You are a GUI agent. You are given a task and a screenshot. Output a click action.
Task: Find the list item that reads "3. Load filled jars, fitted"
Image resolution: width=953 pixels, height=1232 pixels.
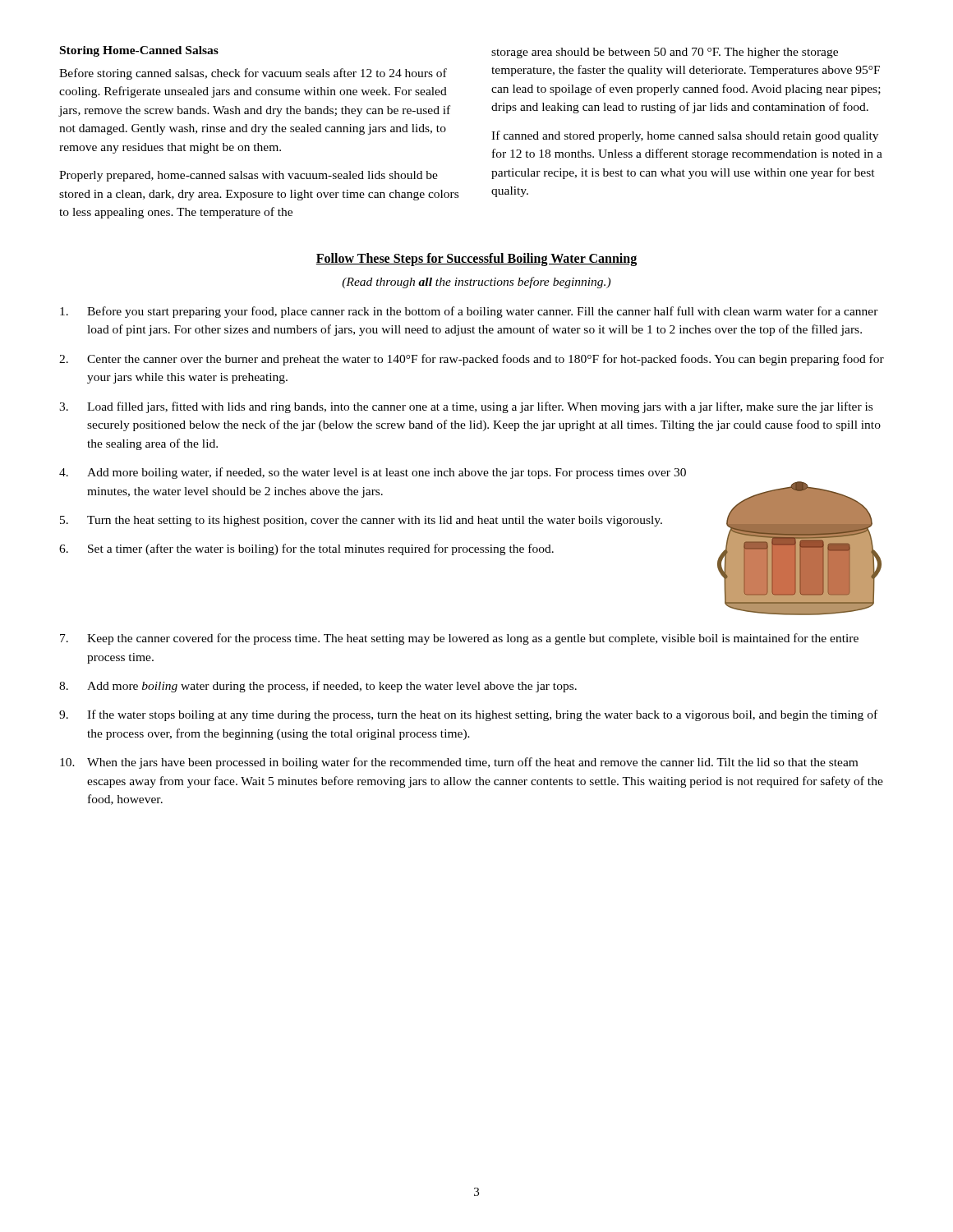(476, 425)
